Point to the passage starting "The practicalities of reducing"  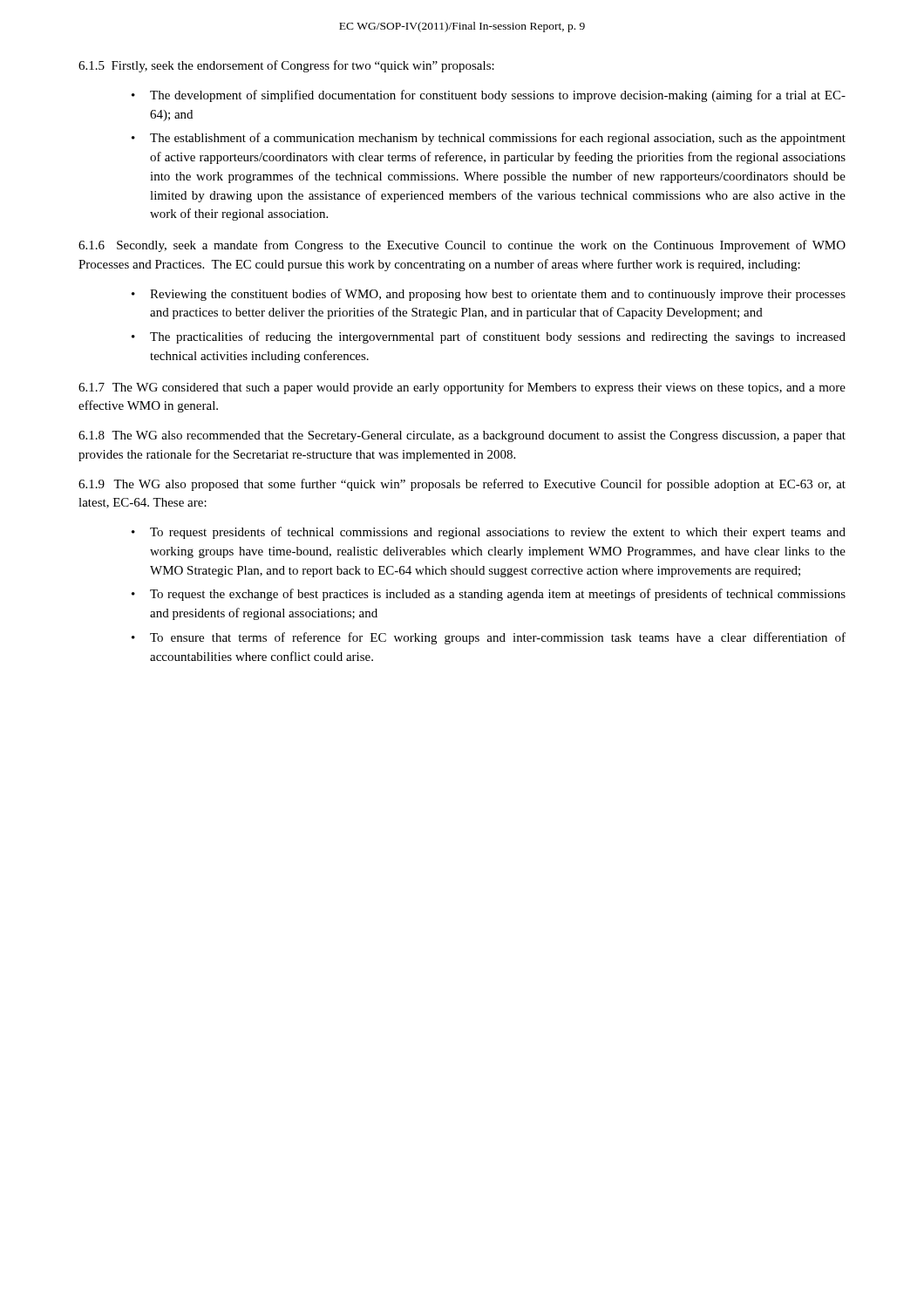coord(498,346)
